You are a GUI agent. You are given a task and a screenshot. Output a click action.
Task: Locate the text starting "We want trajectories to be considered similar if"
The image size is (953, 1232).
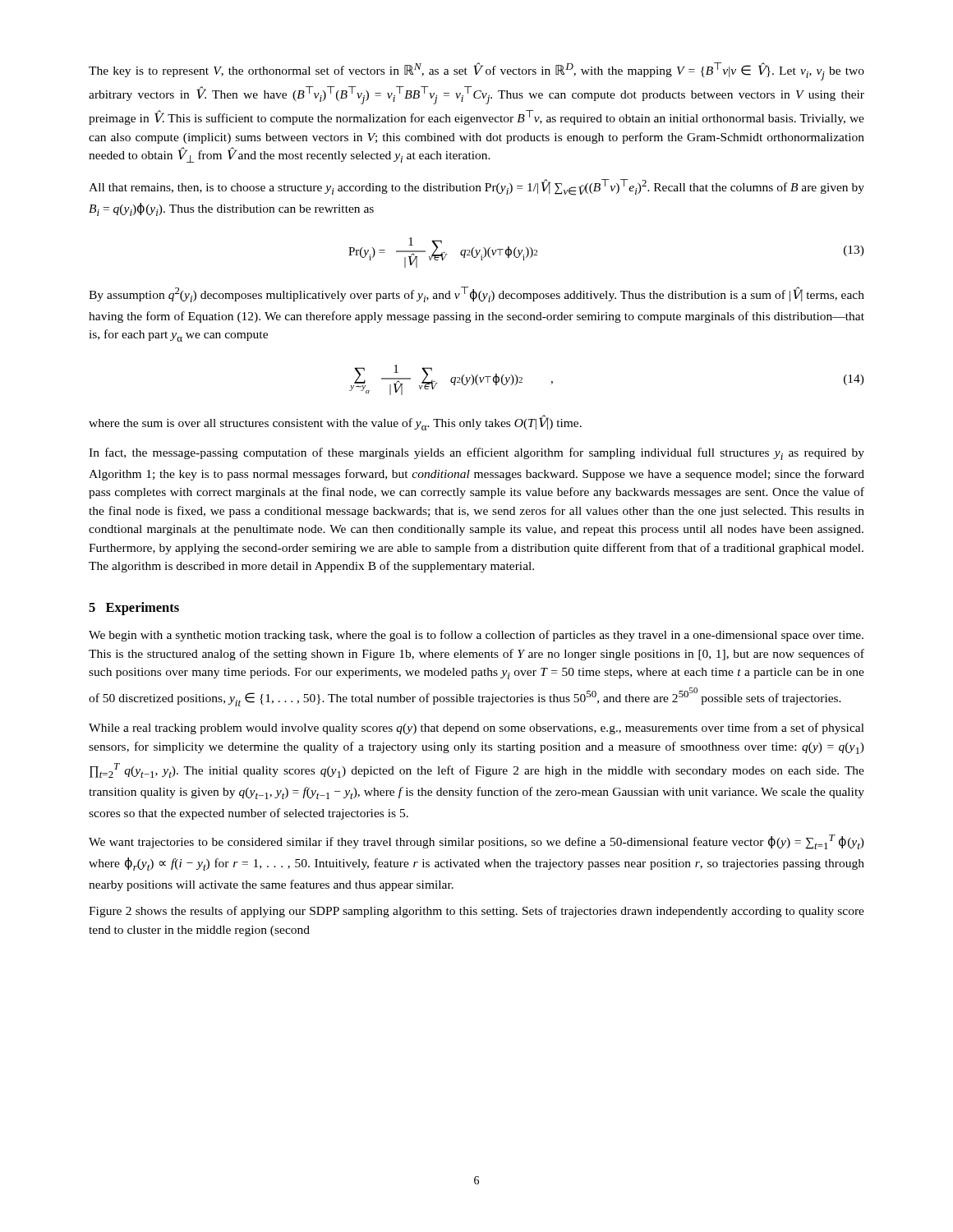476,861
